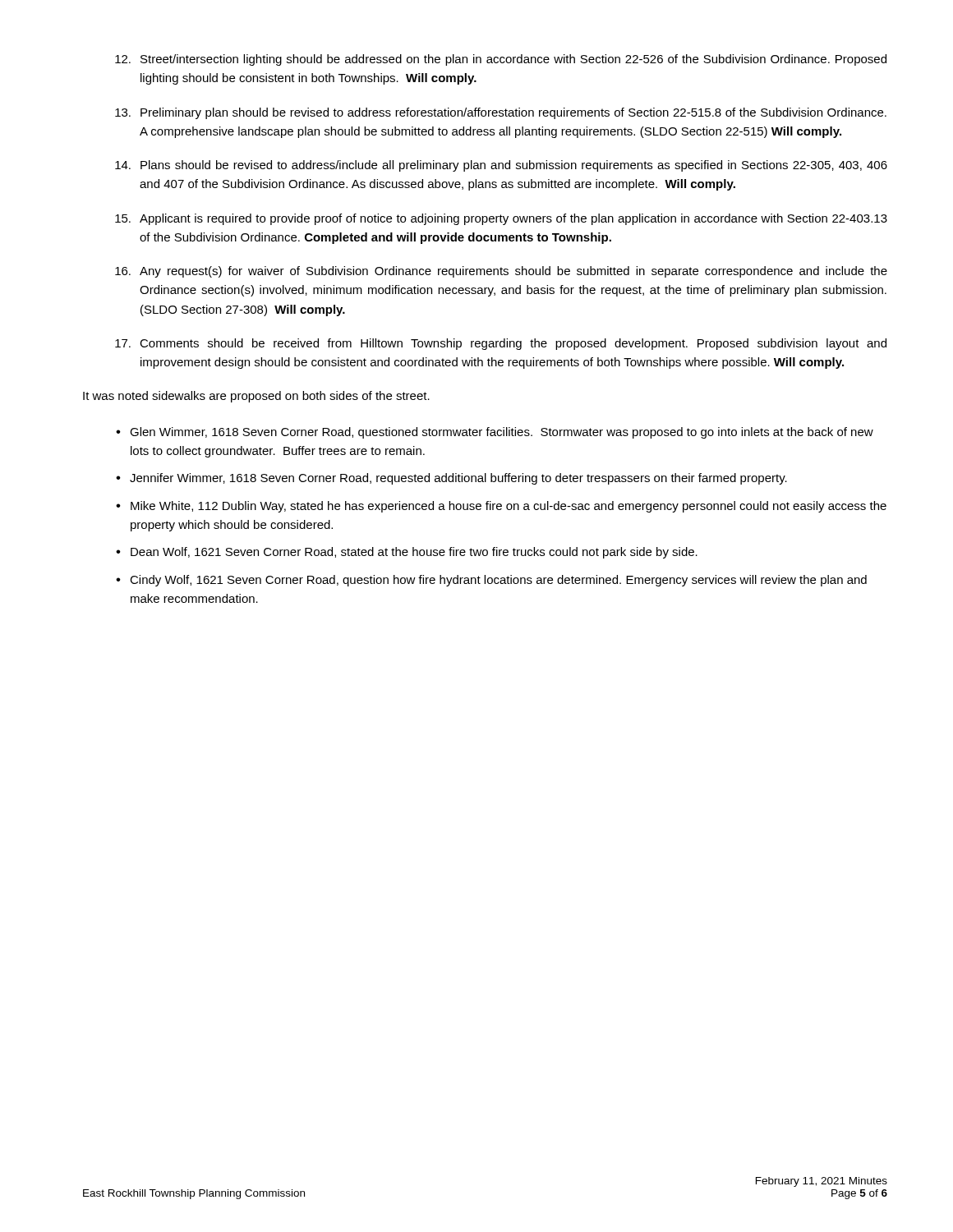Find the block on this page that starts "12. Street/intersection lighting should be"
953x1232 pixels.
tap(485, 68)
